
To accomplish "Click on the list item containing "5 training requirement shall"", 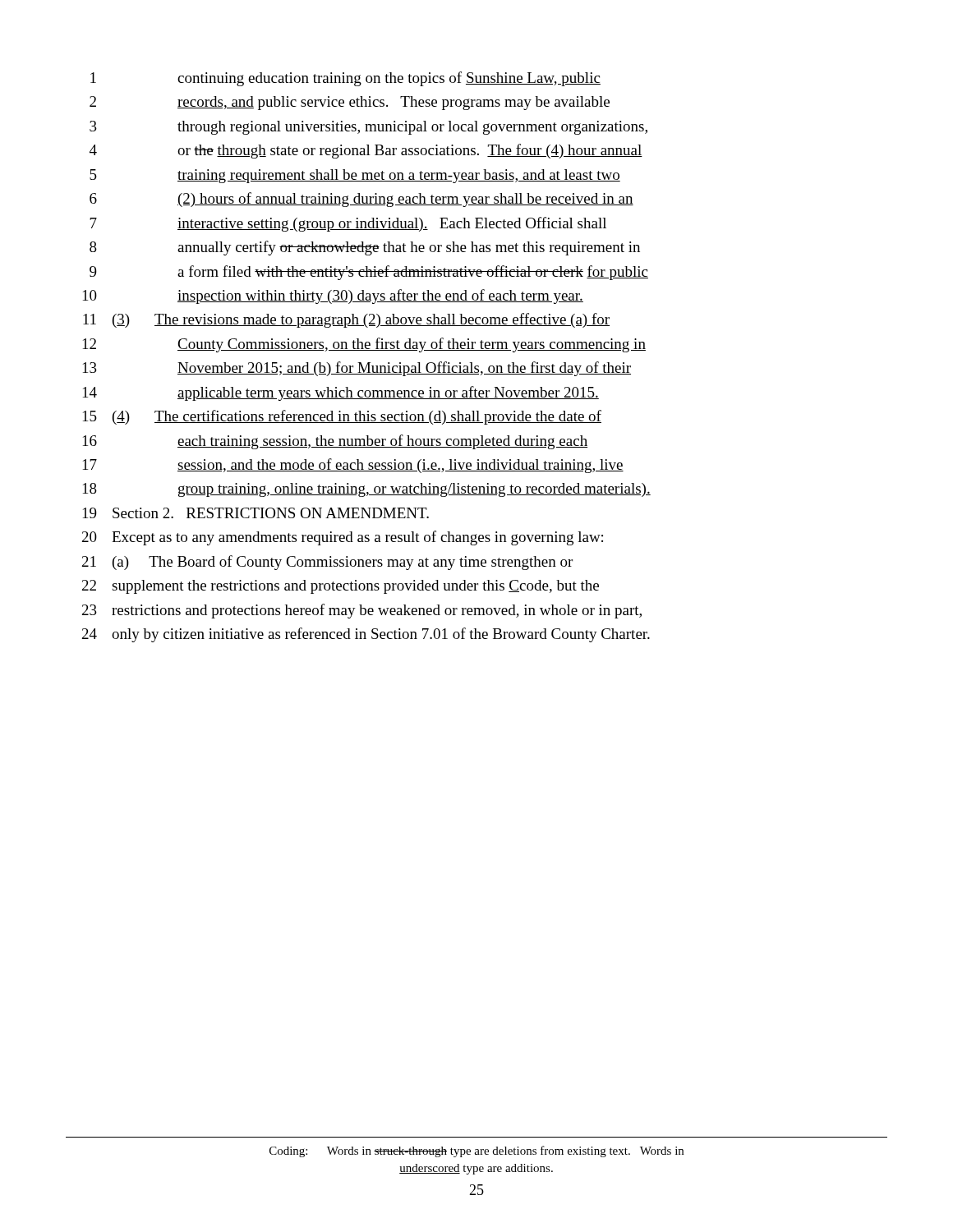I will tap(476, 175).
